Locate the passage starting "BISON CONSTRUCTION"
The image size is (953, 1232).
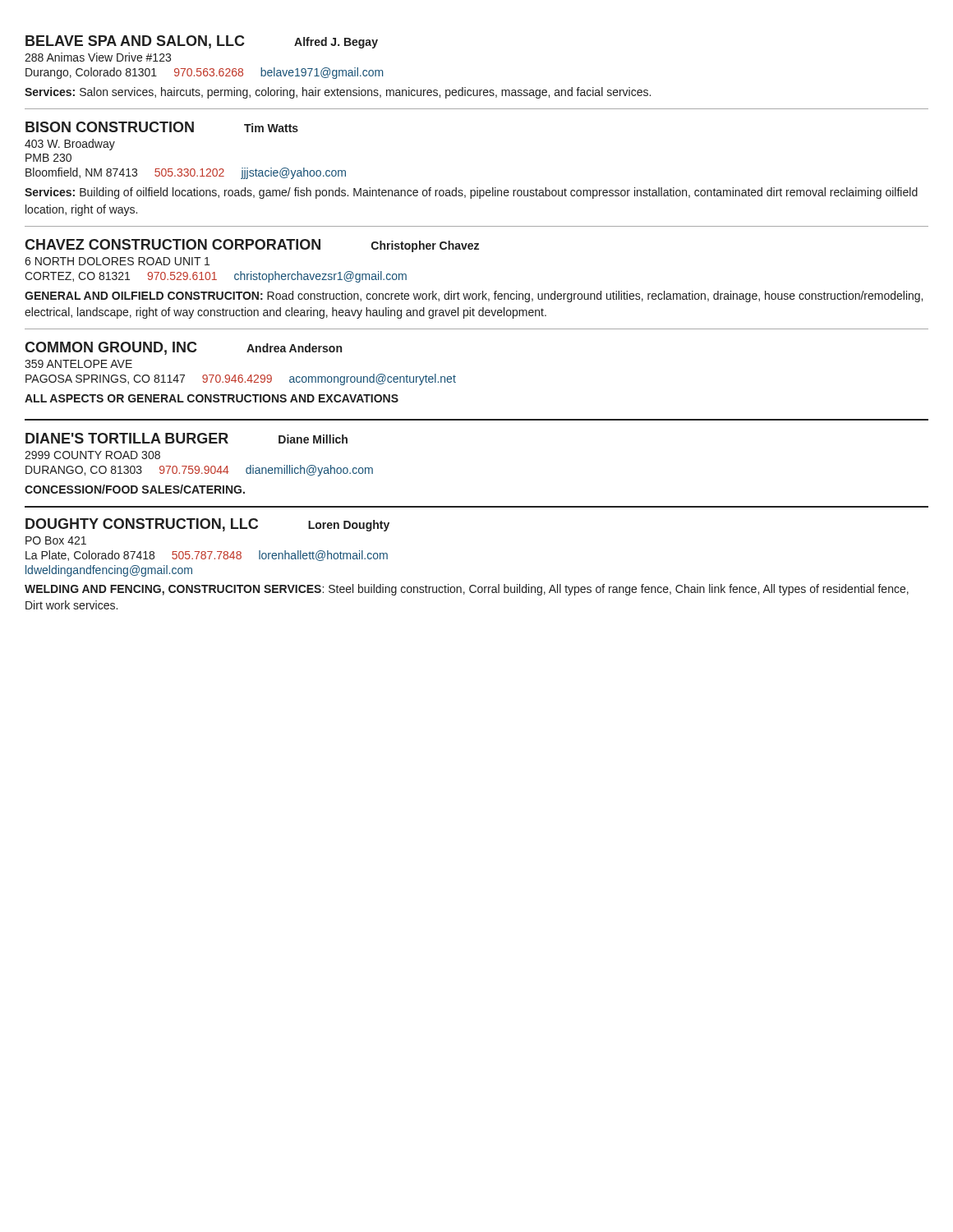(110, 128)
